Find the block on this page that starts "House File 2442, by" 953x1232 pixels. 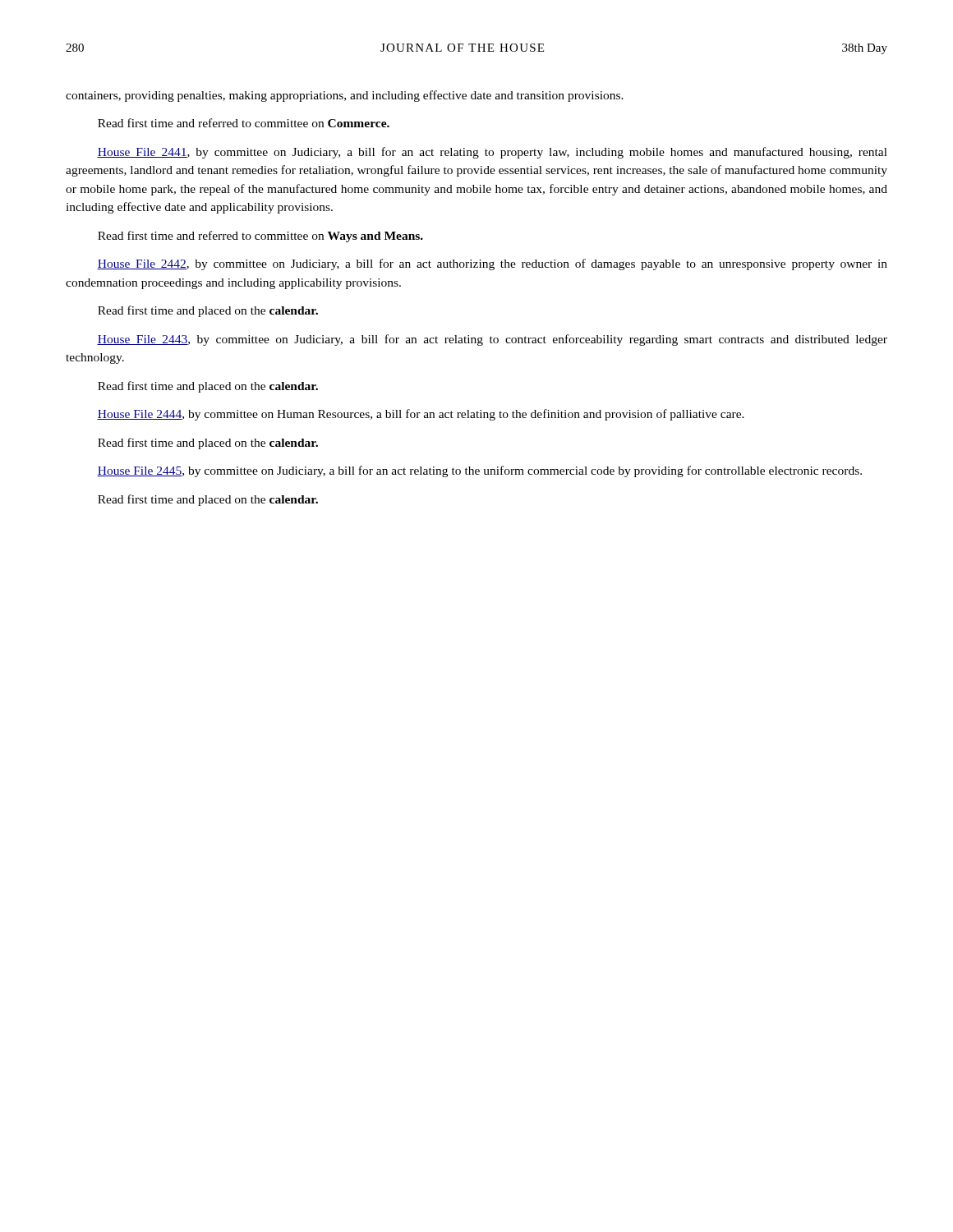[x=476, y=273]
